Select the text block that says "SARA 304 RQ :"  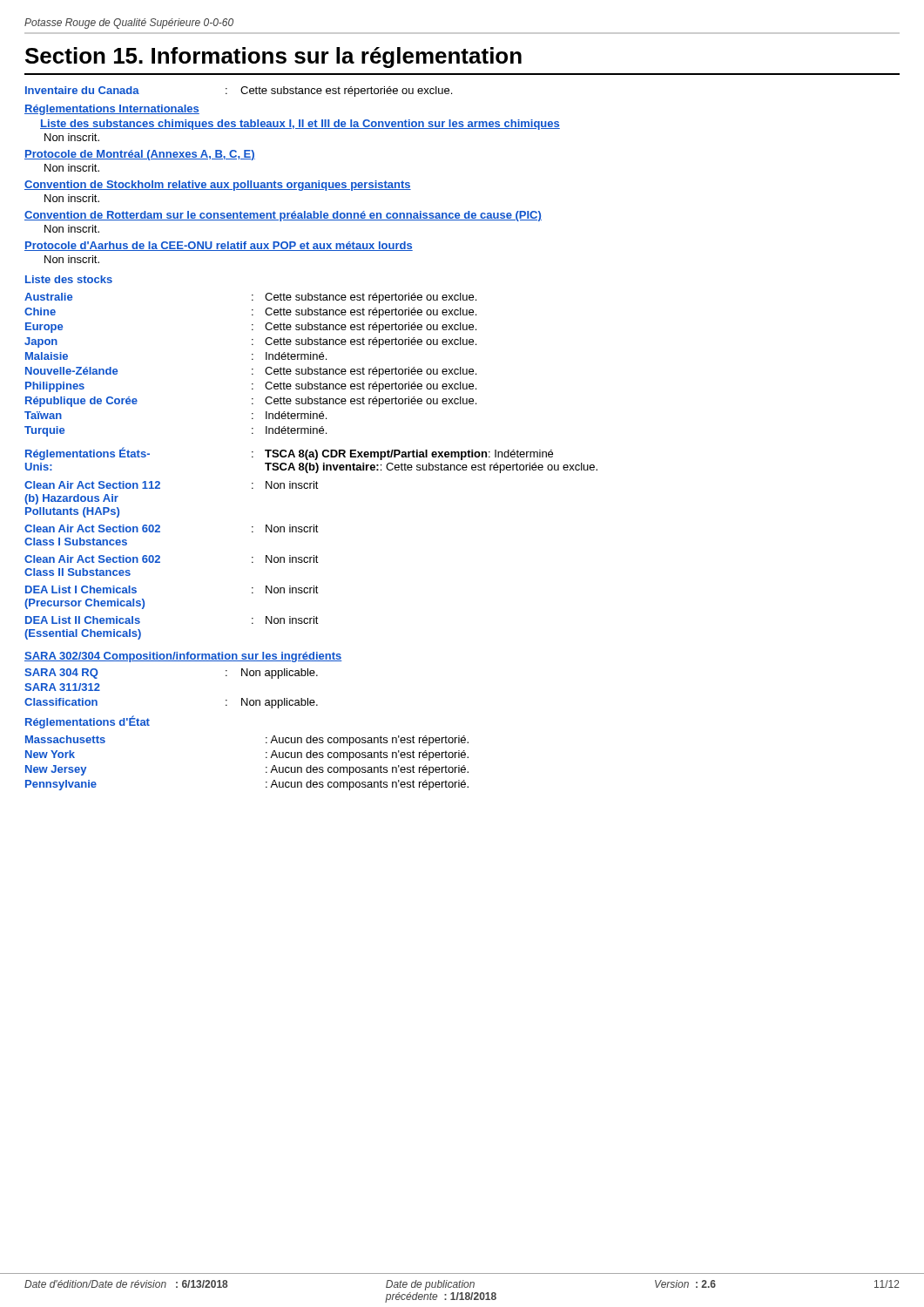63,673
